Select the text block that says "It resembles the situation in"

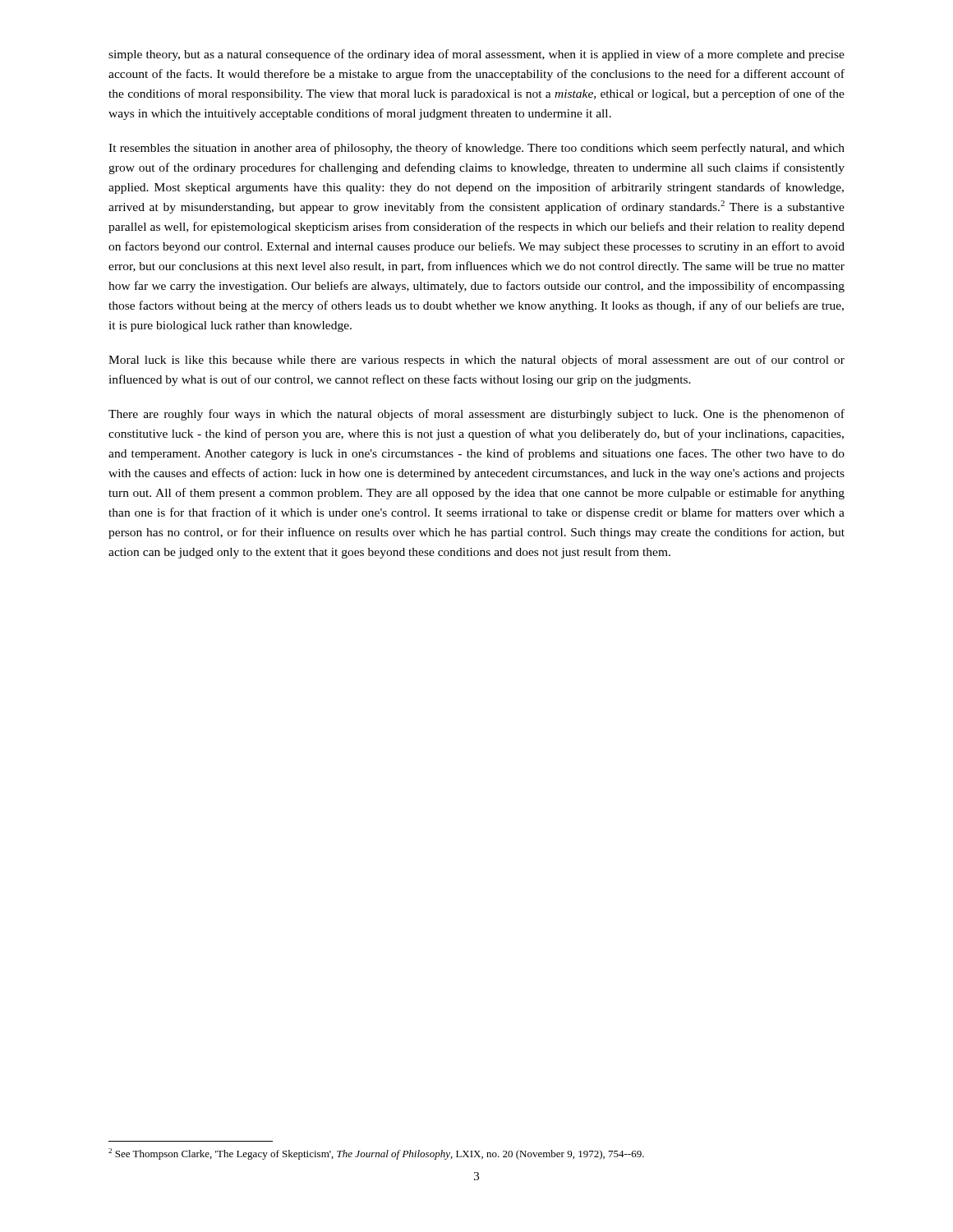[x=476, y=236]
